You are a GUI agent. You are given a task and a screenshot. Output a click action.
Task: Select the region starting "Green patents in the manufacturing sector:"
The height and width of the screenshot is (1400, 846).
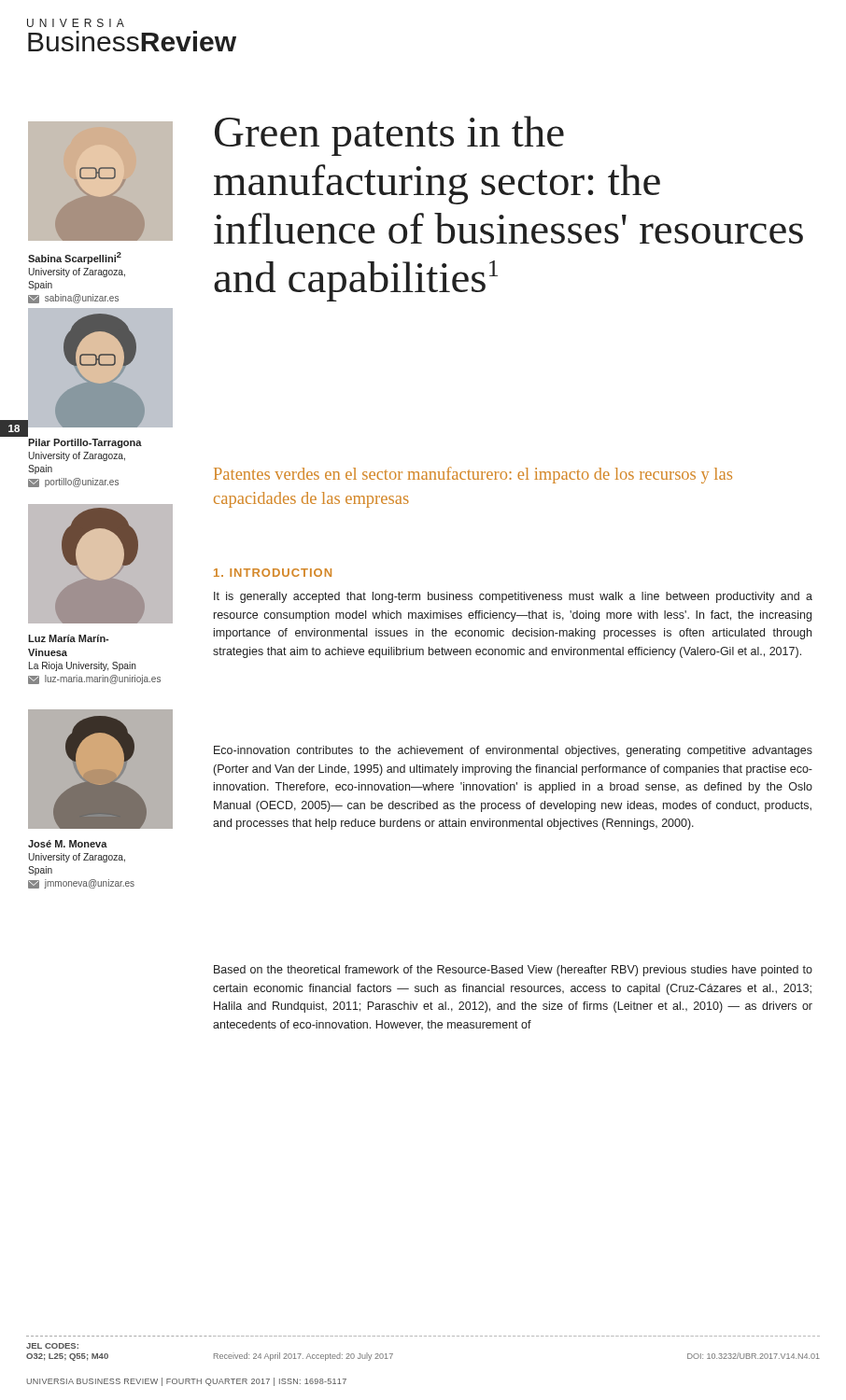pos(509,205)
